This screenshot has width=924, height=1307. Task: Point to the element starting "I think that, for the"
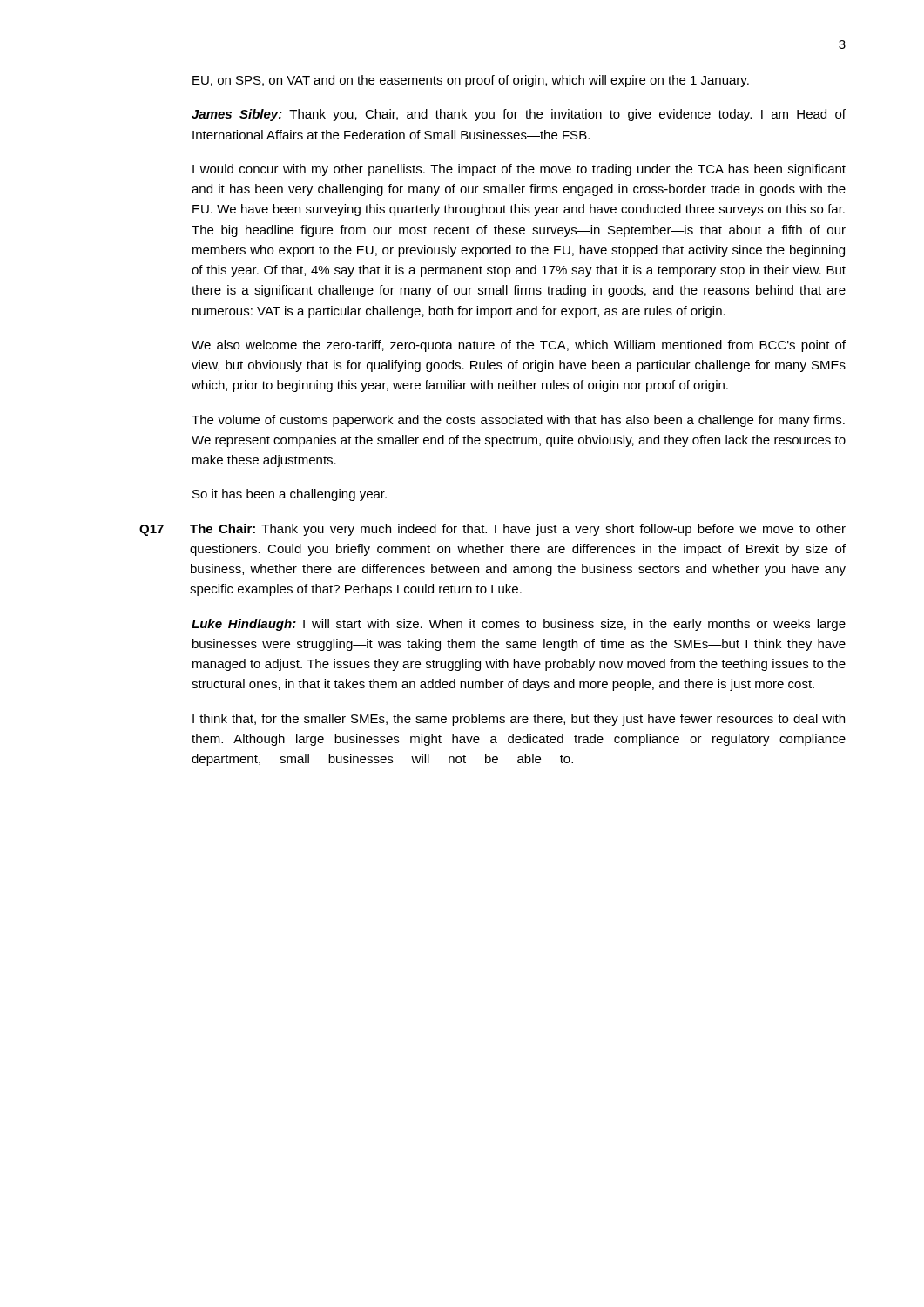coord(519,738)
